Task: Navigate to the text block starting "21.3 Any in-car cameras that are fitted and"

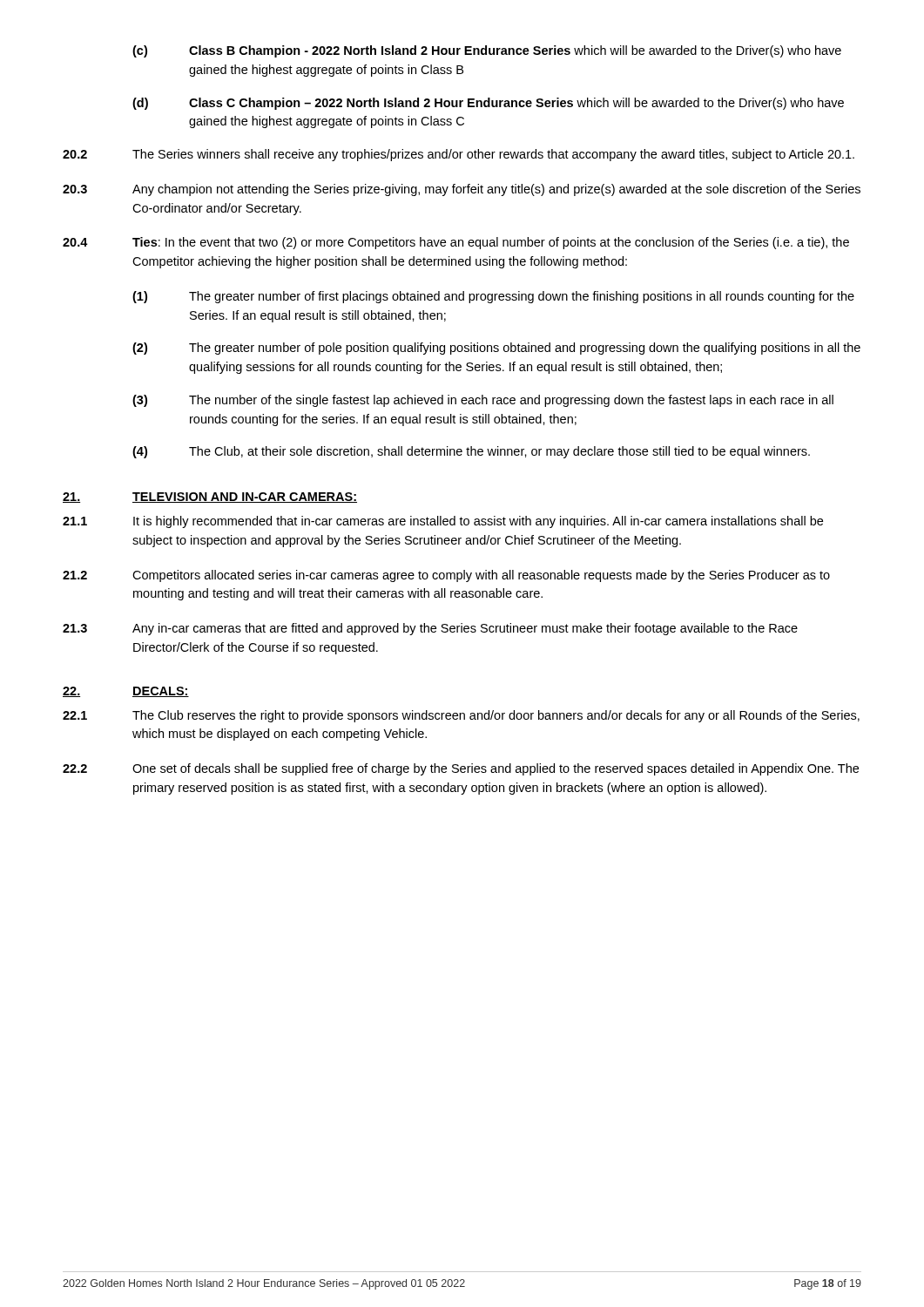Action: [462, 638]
